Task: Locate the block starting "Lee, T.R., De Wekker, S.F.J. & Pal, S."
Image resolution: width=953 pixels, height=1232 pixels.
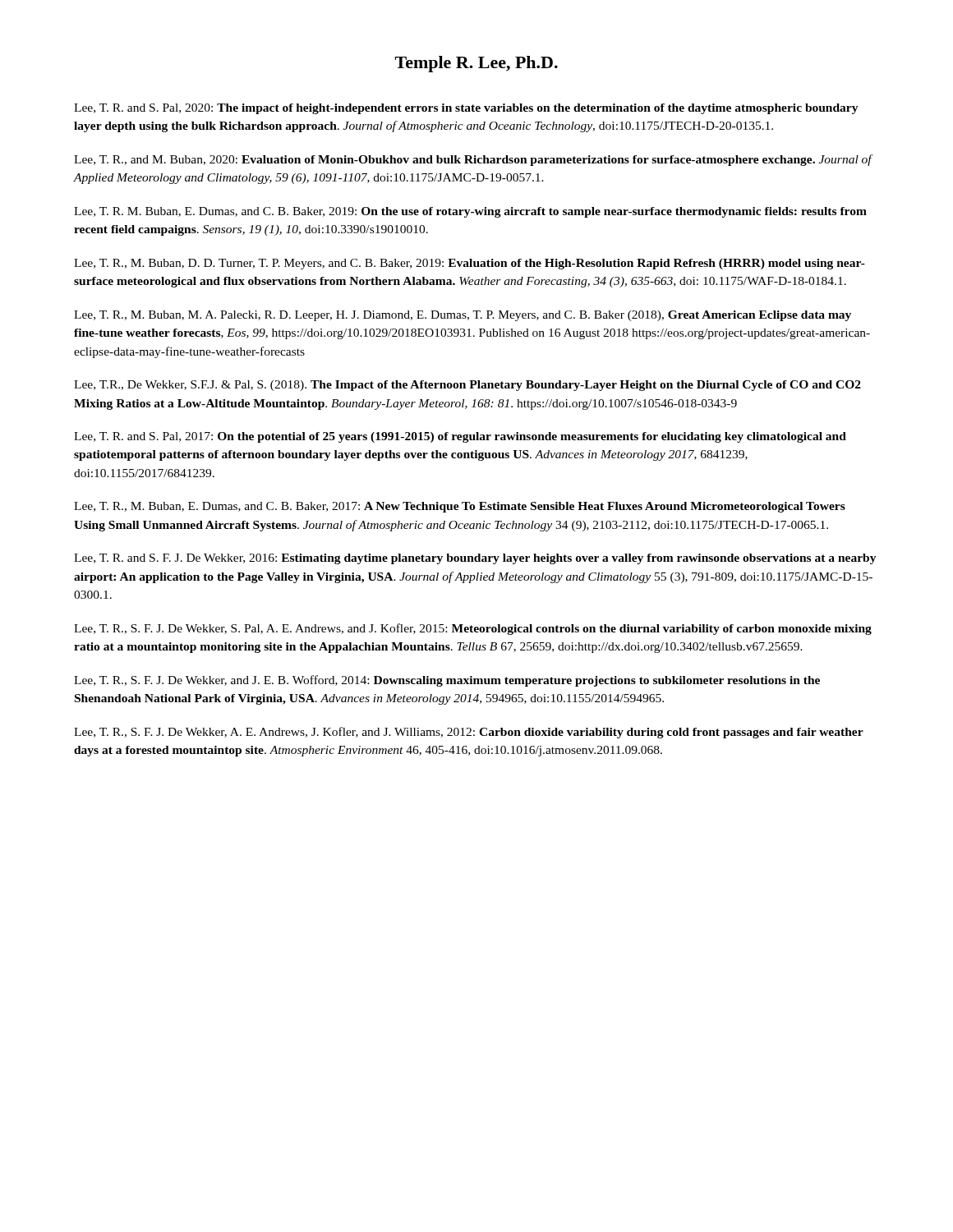Action: (x=467, y=393)
